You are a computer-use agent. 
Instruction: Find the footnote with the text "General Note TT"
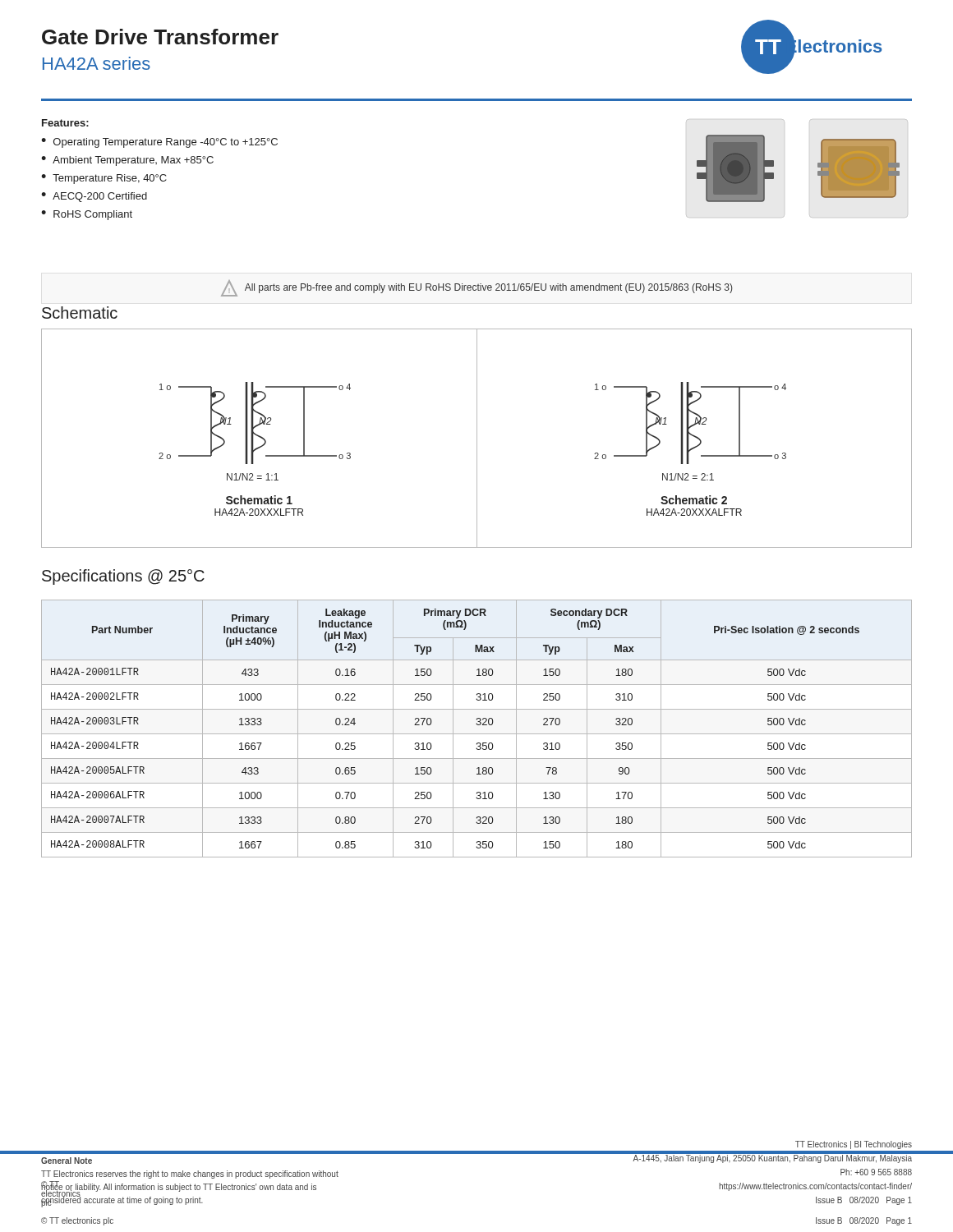(197, 1181)
